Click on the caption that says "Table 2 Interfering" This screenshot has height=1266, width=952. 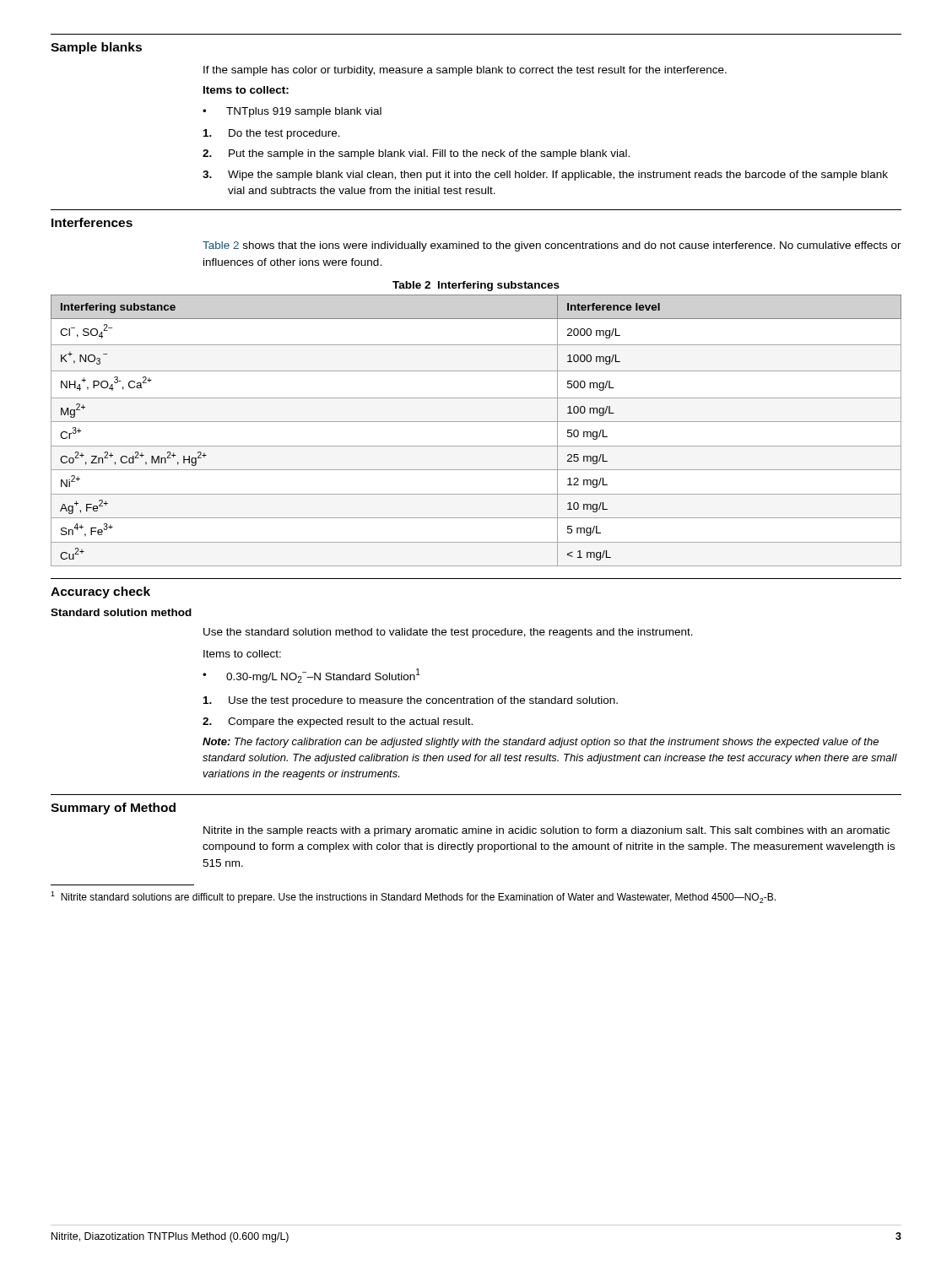pyautogui.click(x=476, y=285)
